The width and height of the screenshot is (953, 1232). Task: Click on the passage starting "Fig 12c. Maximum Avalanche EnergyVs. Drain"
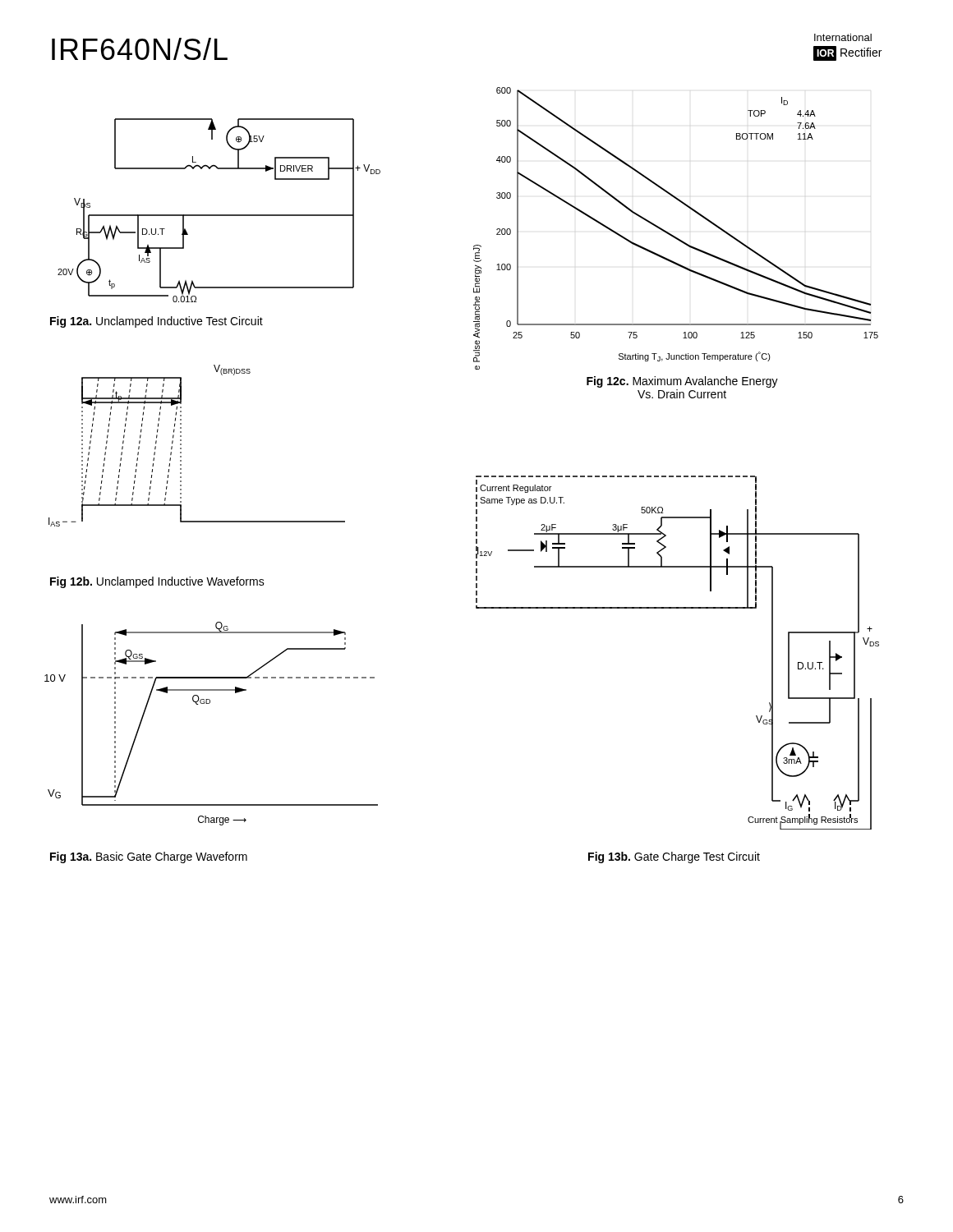[682, 388]
